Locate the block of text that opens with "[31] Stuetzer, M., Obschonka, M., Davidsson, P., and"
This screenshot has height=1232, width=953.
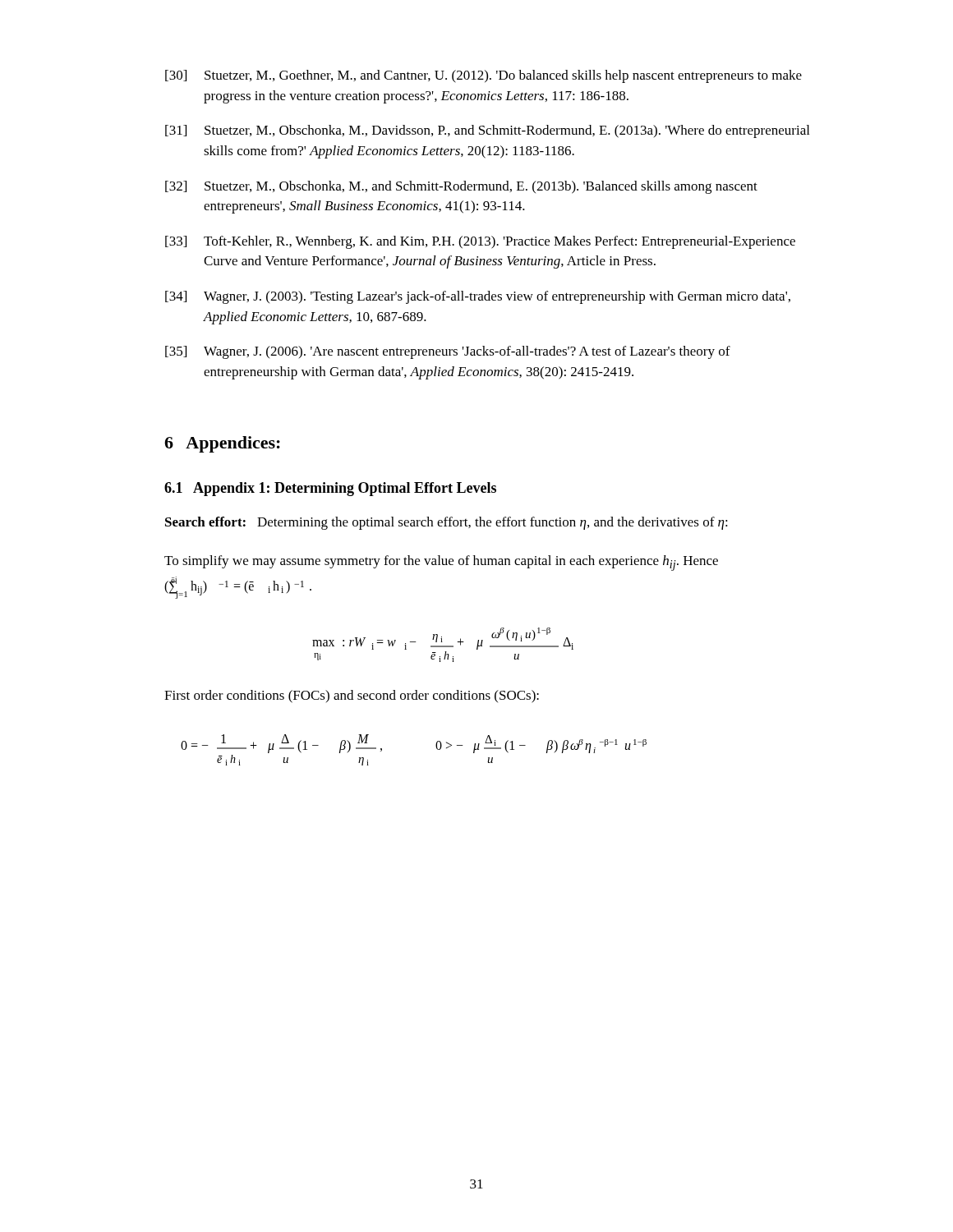pos(493,141)
